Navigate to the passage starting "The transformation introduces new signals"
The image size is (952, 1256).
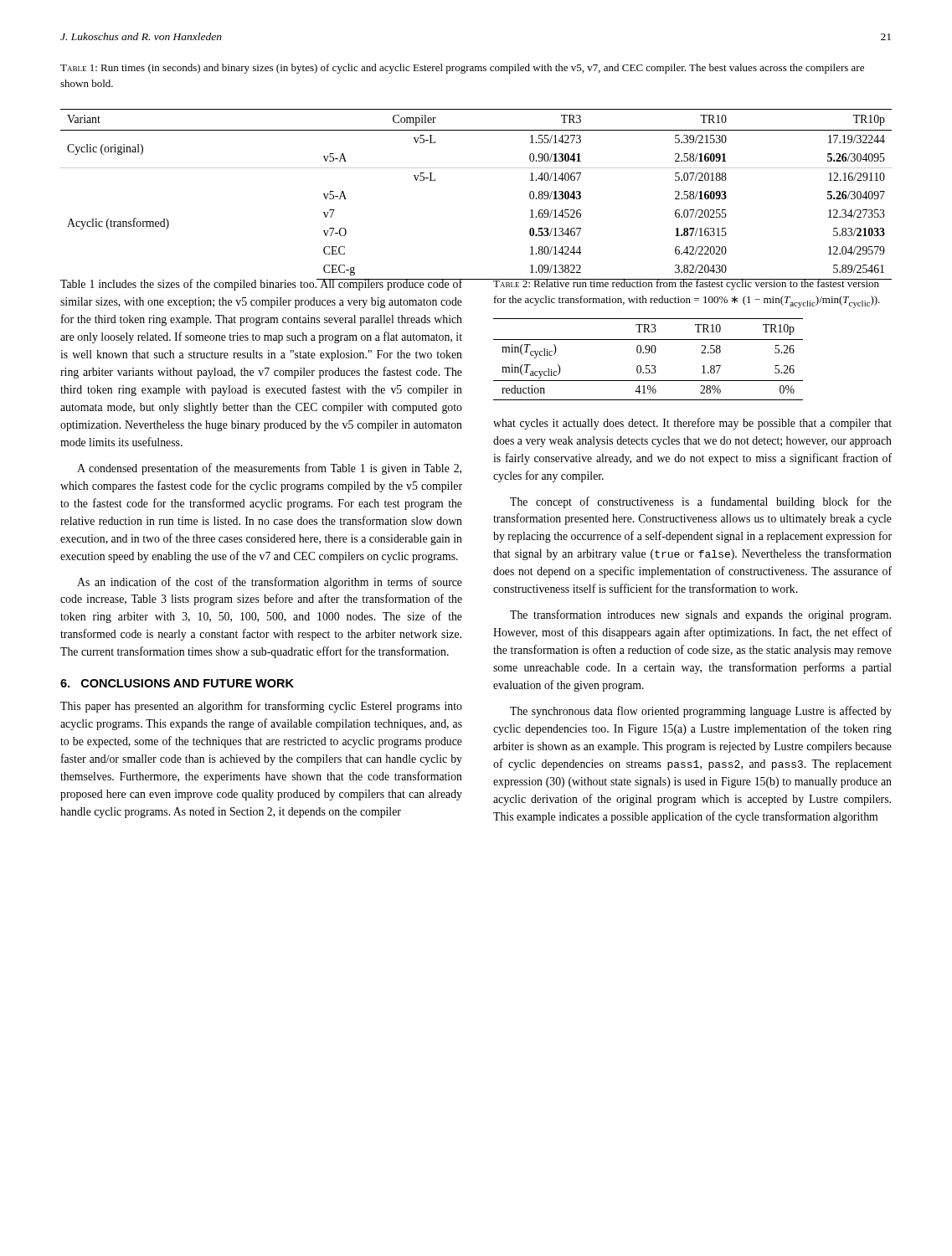point(692,650)
